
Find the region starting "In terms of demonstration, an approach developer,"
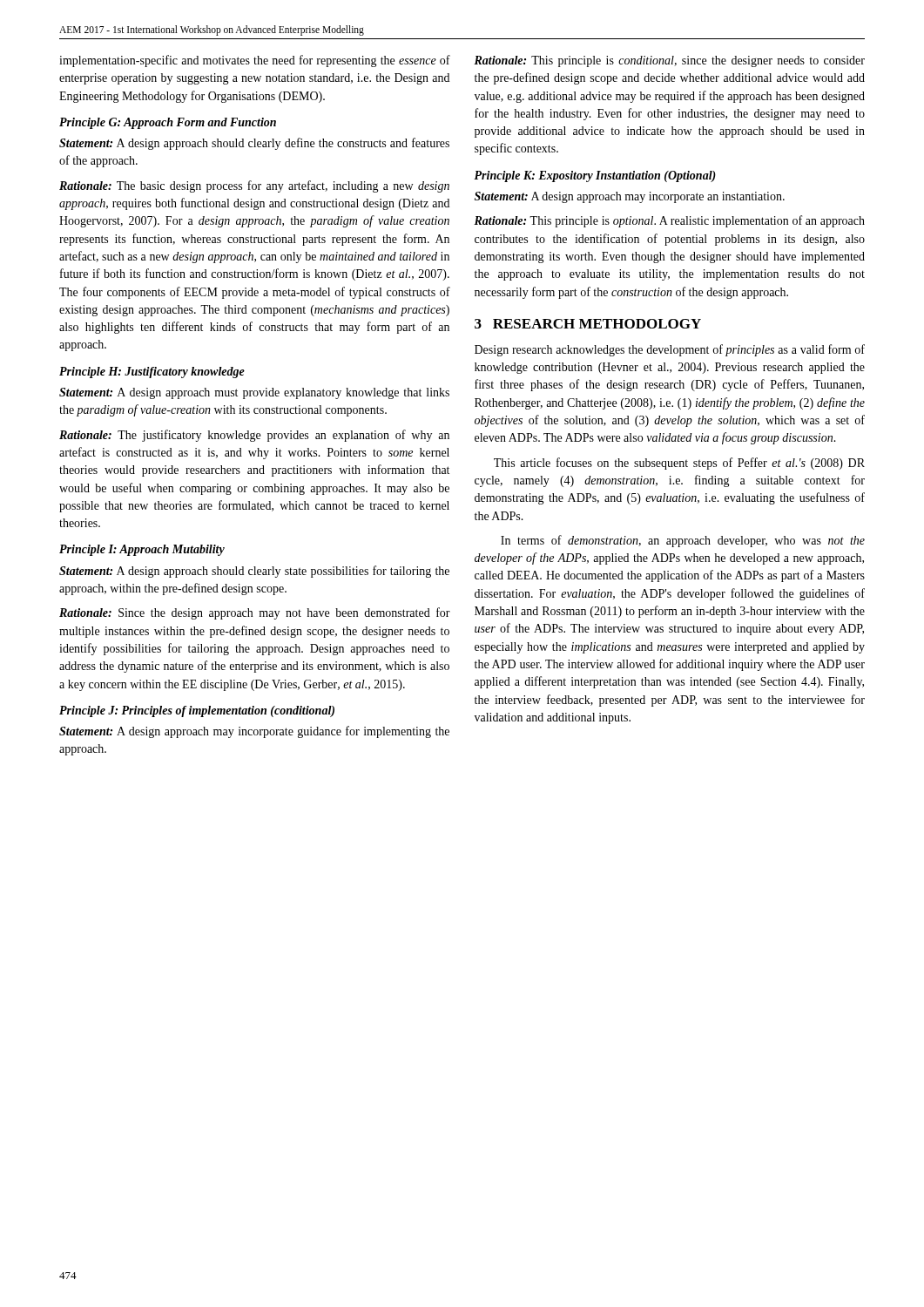tap(669, 629)
